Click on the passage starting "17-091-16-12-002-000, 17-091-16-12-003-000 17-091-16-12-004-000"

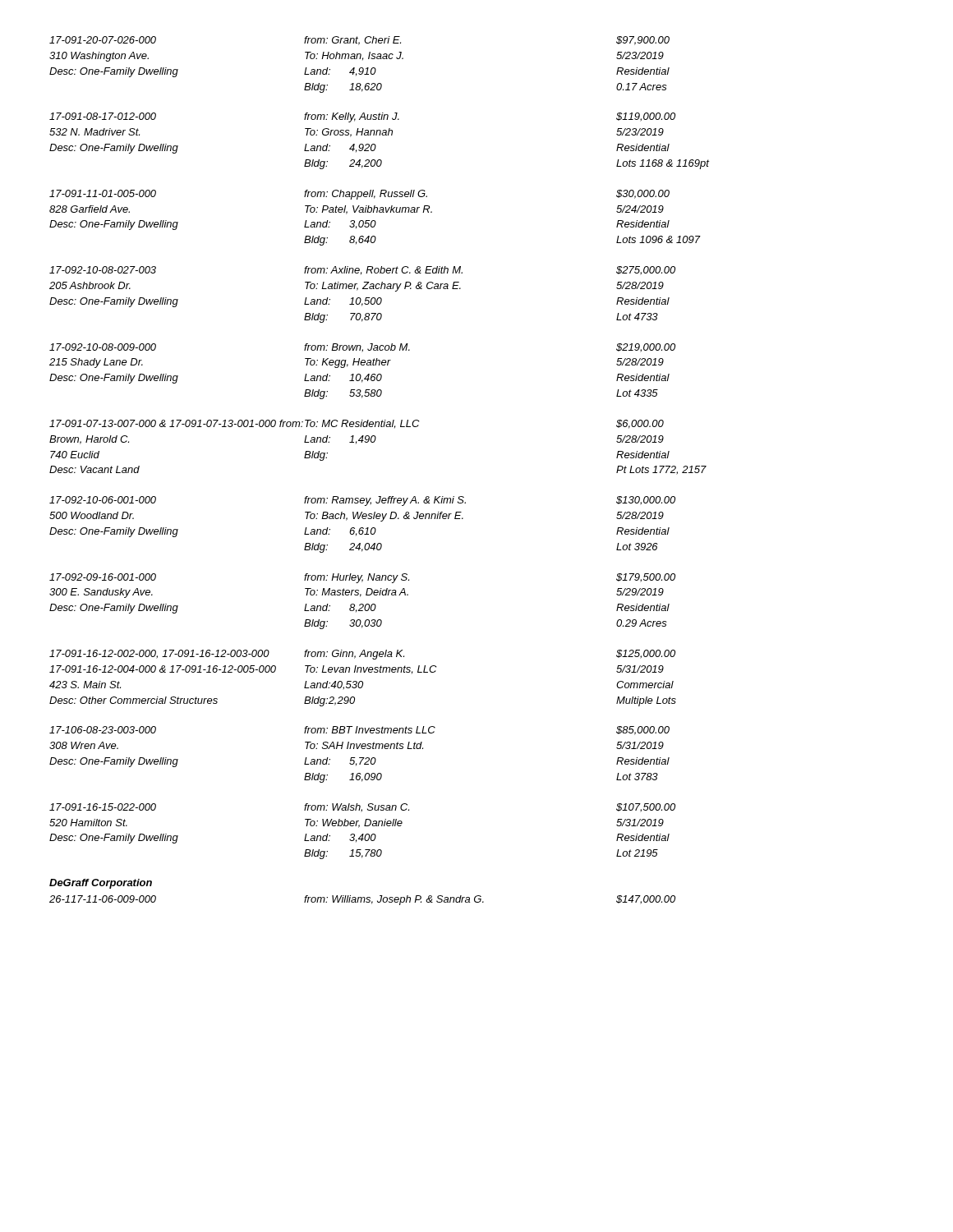coord(362,655)
